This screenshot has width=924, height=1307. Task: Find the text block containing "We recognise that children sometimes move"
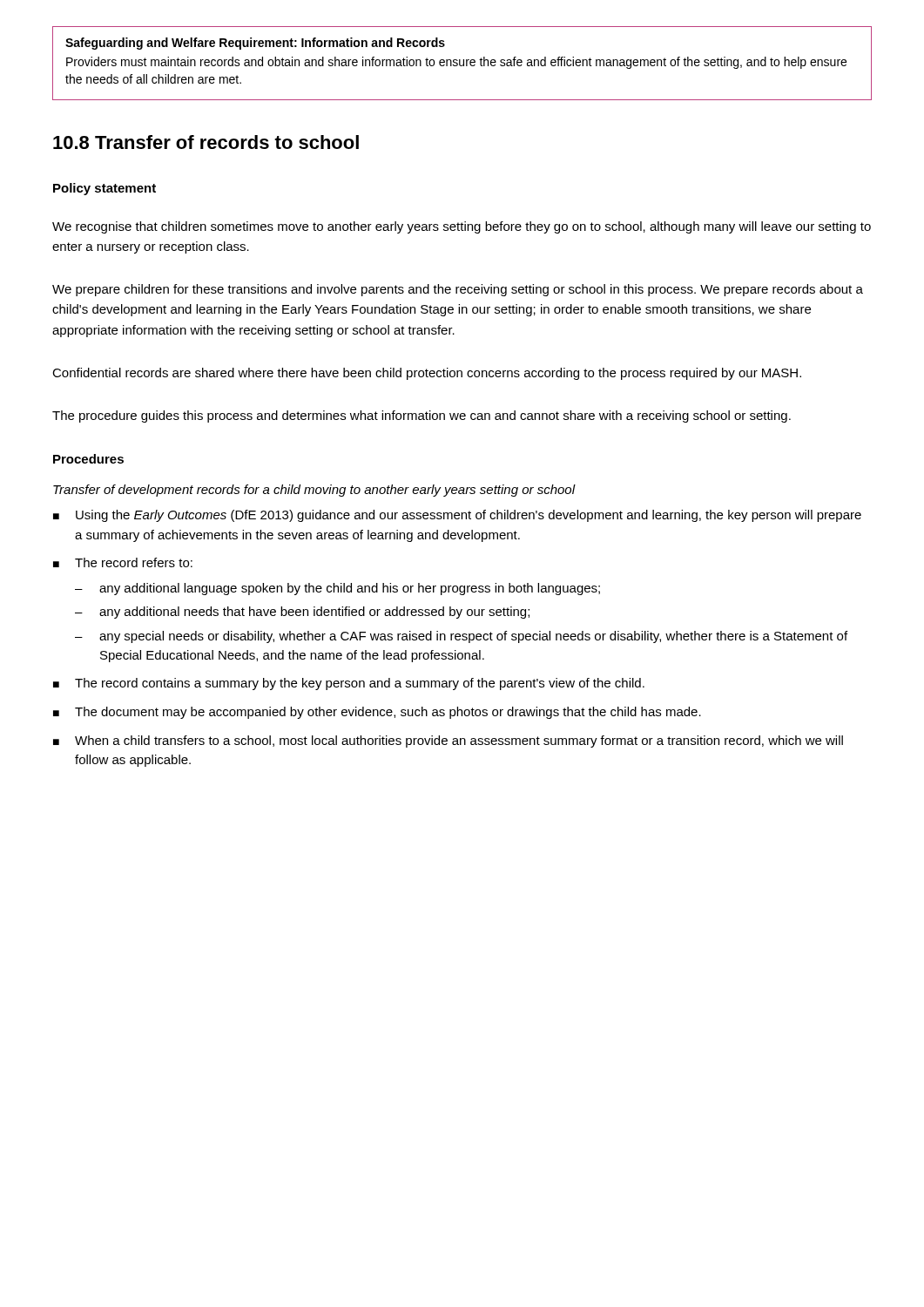click(462, 236)
